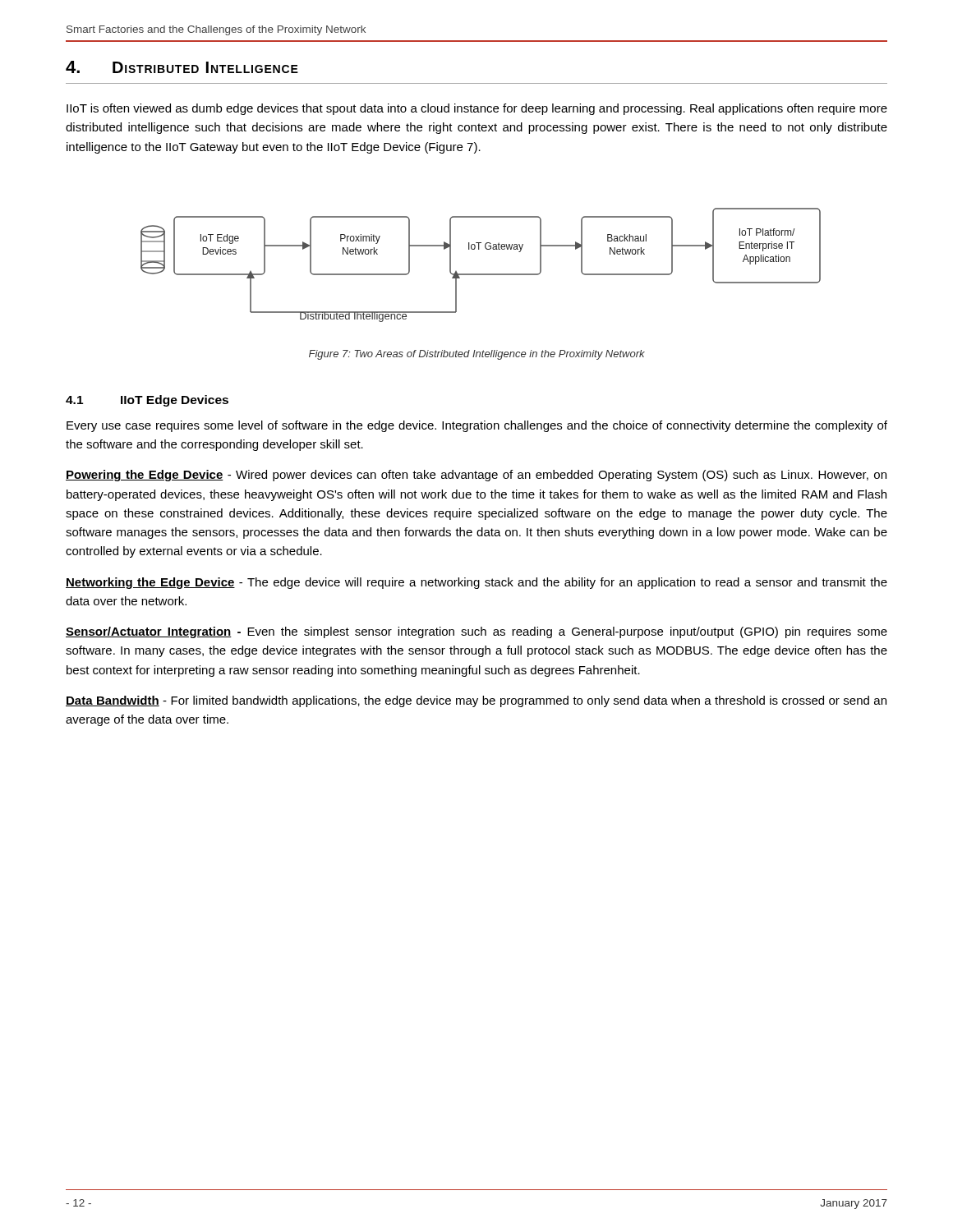Screen dimensions: 1232x953
Task: Select the text block that says "IIoT is often viewed as dumb"
Action: pos(476,127)
